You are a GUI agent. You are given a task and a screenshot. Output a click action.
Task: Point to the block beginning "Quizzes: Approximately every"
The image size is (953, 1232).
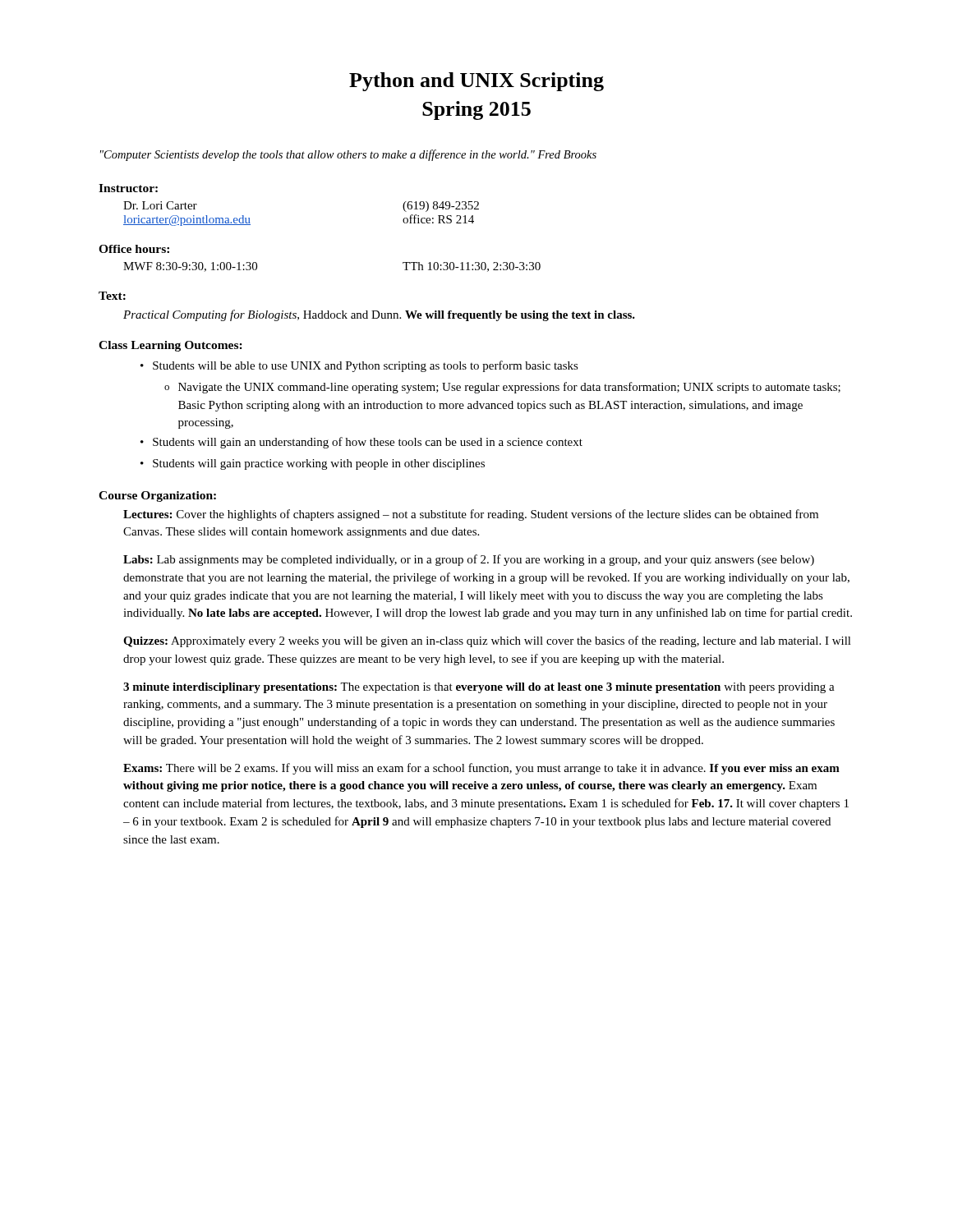coord(487,650)
